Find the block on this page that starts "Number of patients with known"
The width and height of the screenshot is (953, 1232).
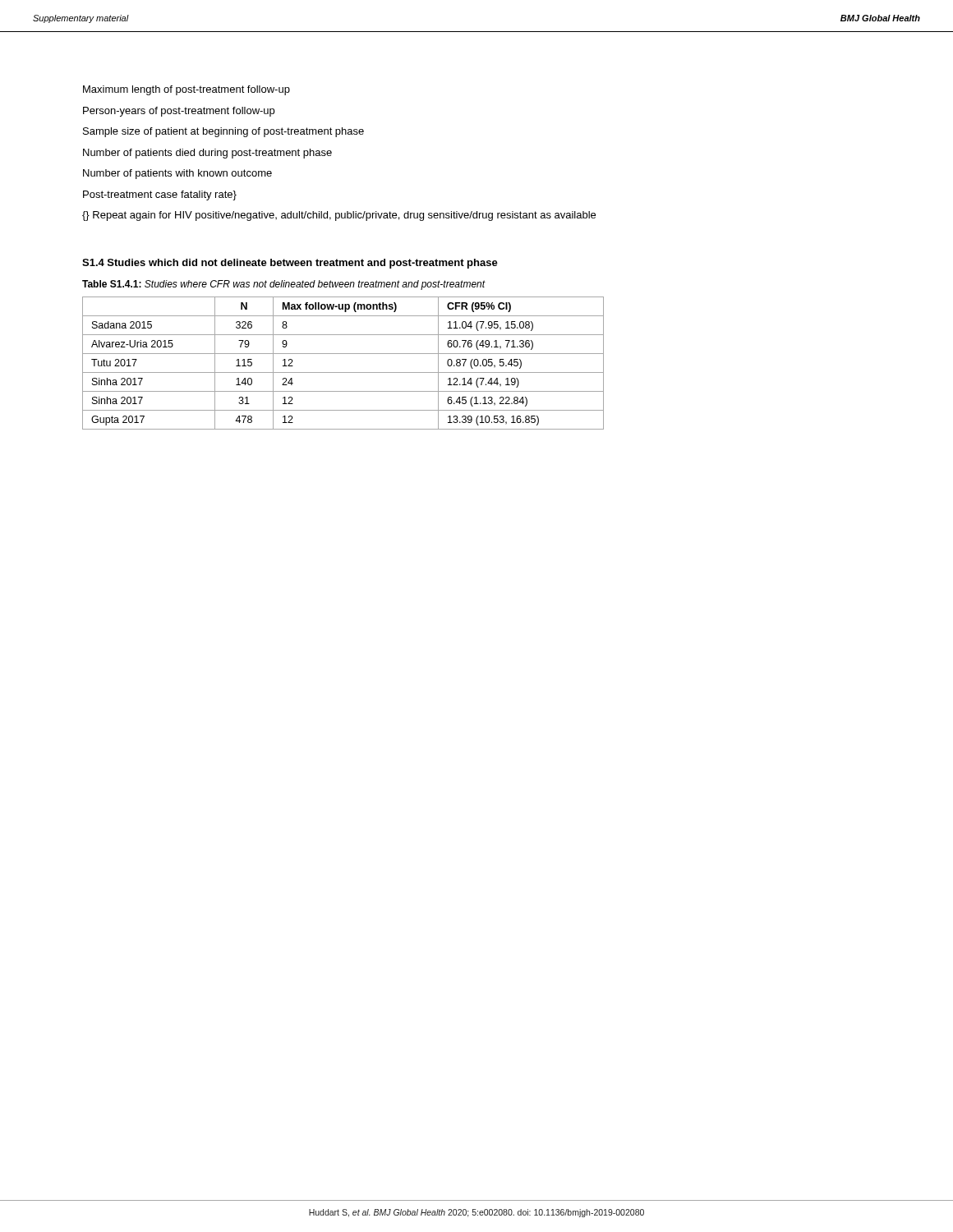coord(177,173)
